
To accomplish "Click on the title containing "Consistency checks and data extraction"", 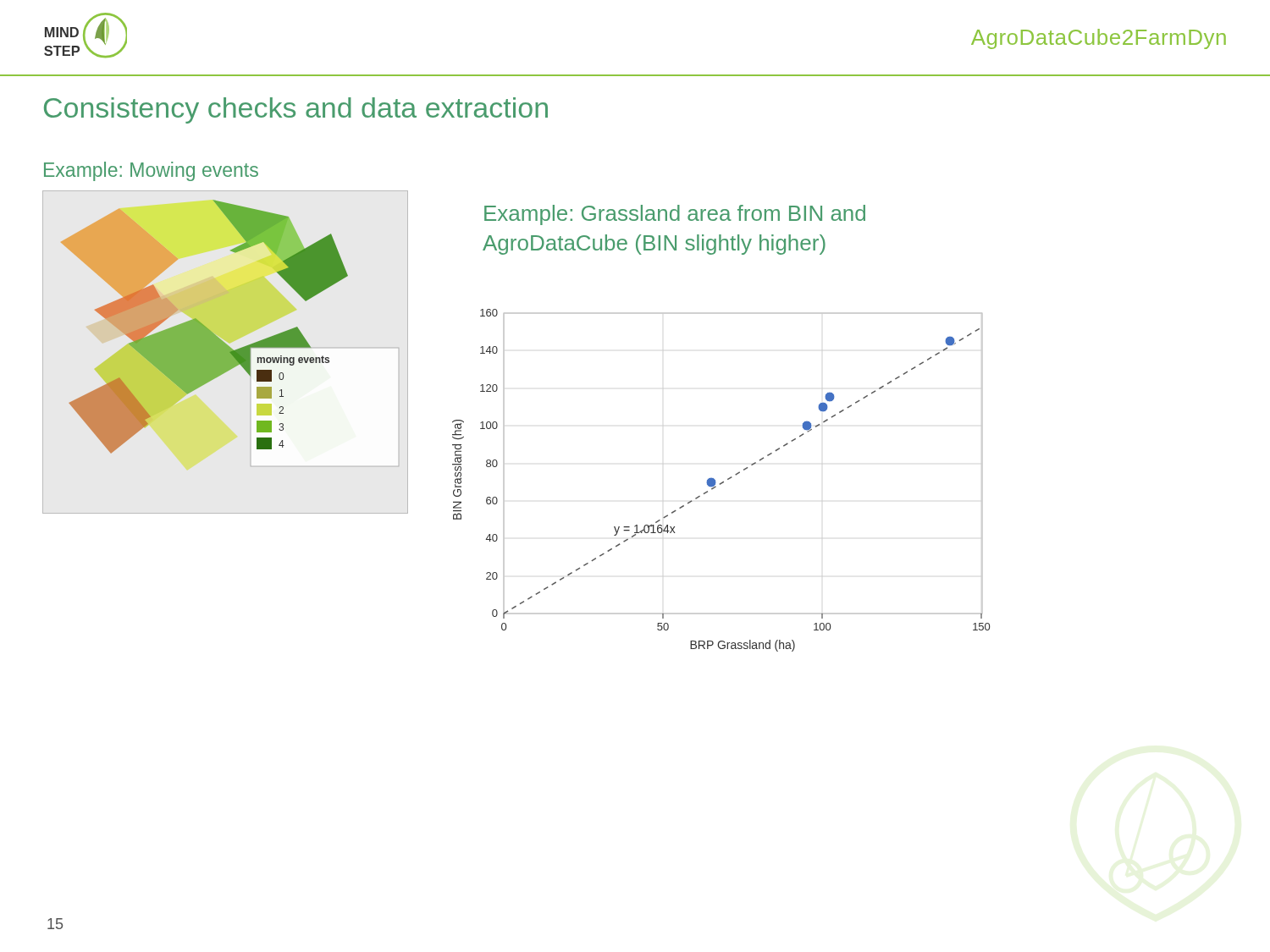I will tap(296, 107).
